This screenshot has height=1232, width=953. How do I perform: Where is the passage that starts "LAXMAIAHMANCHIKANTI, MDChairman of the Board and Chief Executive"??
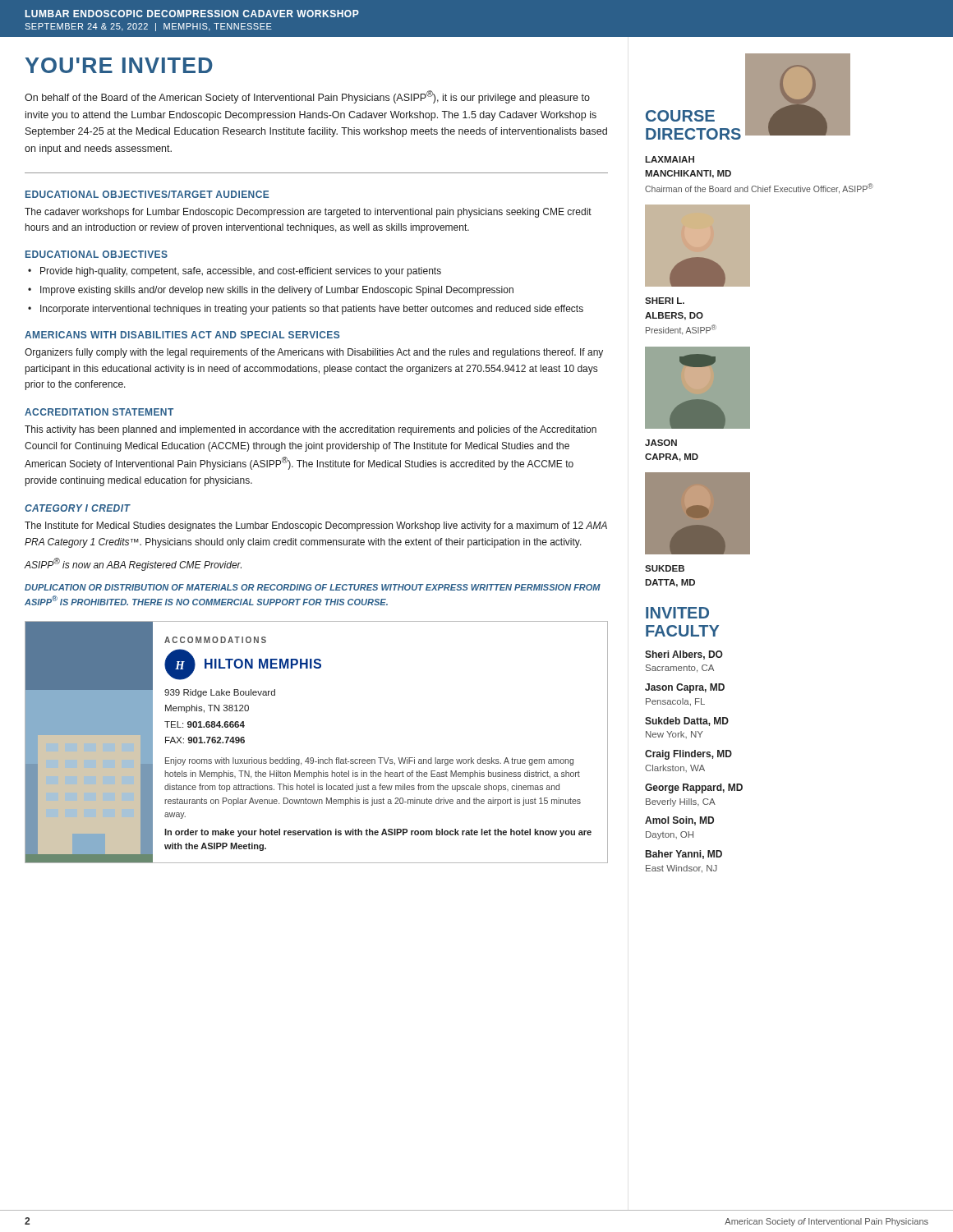tap(759, 174)
